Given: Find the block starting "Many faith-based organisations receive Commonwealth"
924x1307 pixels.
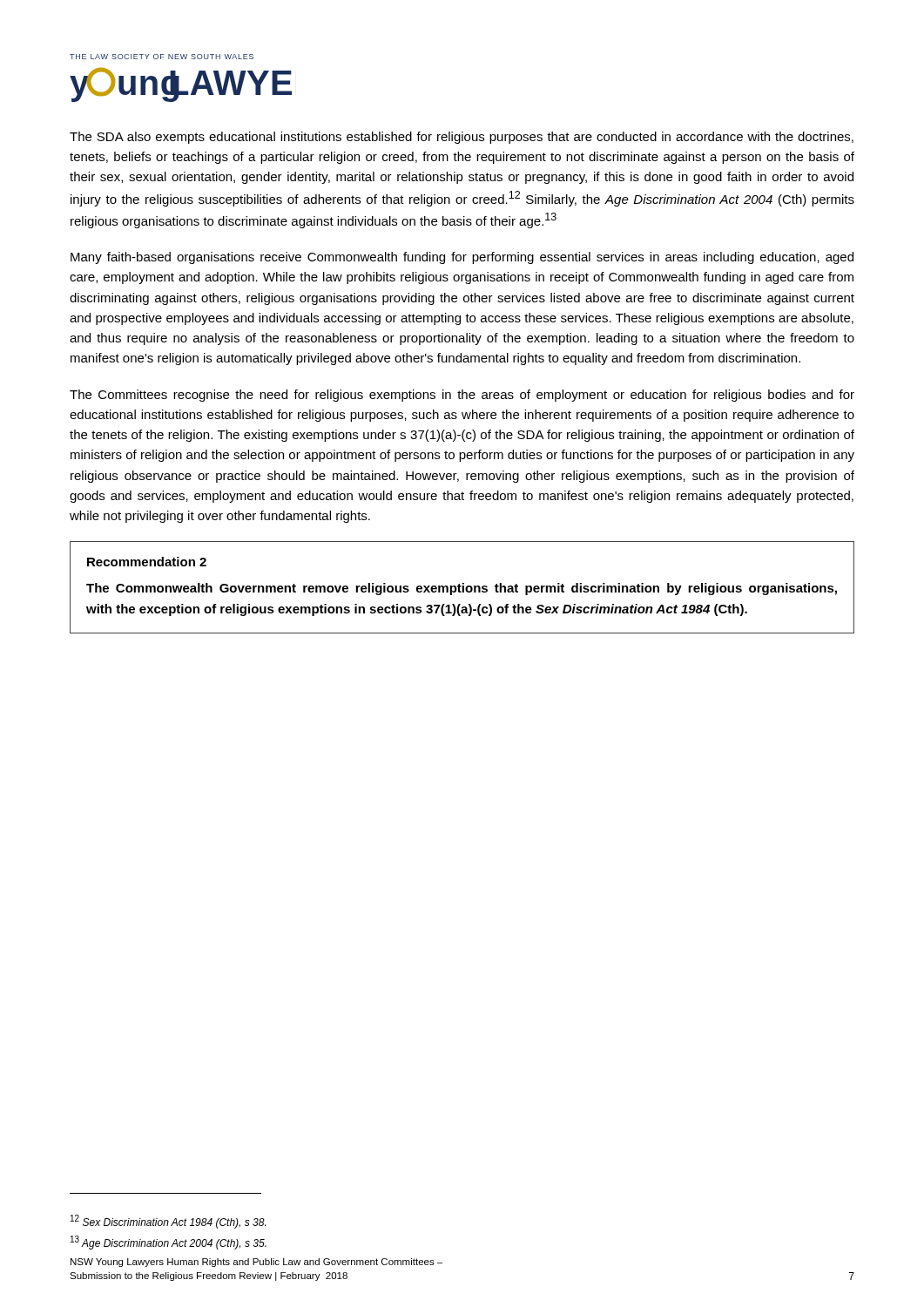Looking at the screenshot, I should [x=462, y=307].
